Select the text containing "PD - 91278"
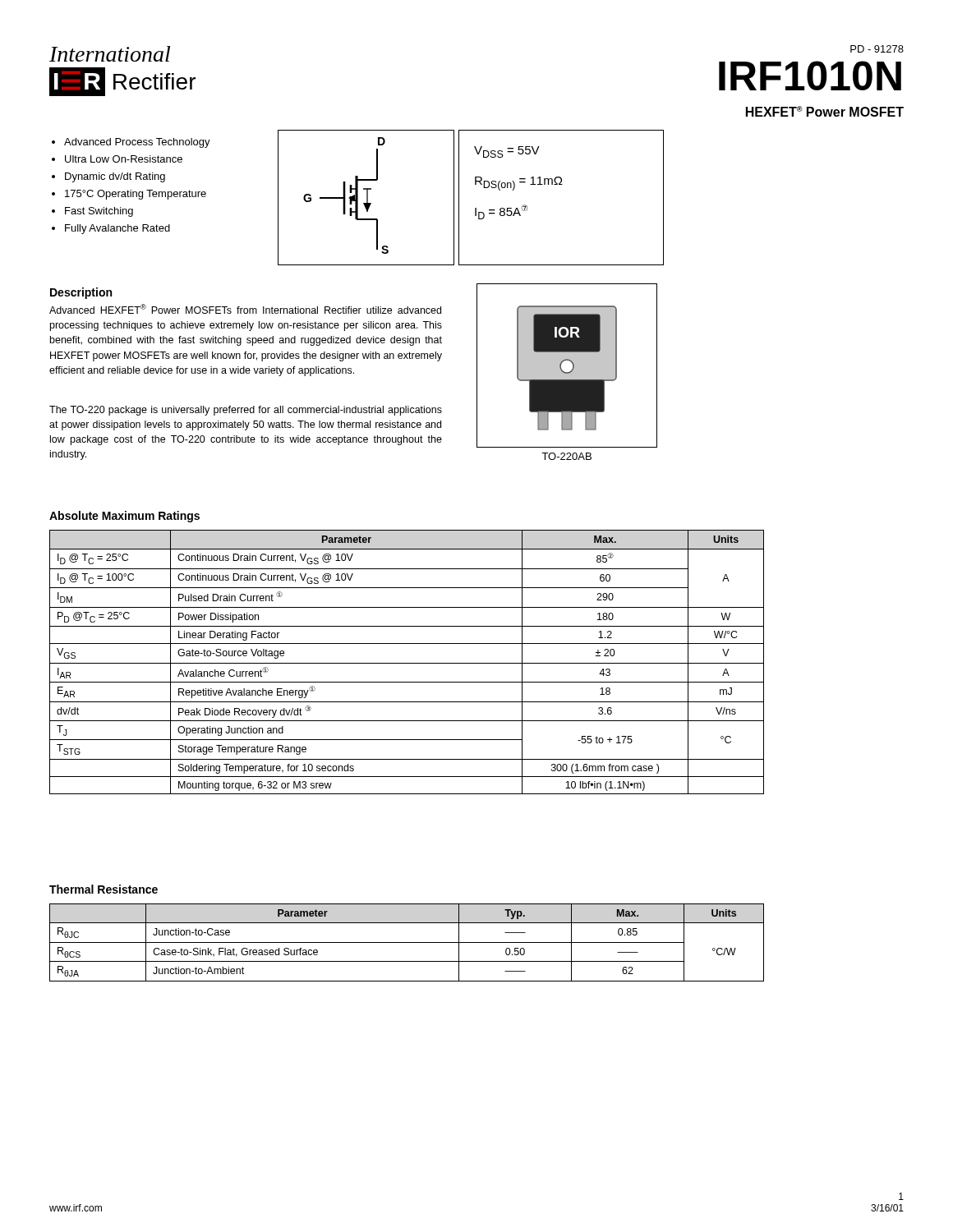953x1232 pixels. click(877, 49)
